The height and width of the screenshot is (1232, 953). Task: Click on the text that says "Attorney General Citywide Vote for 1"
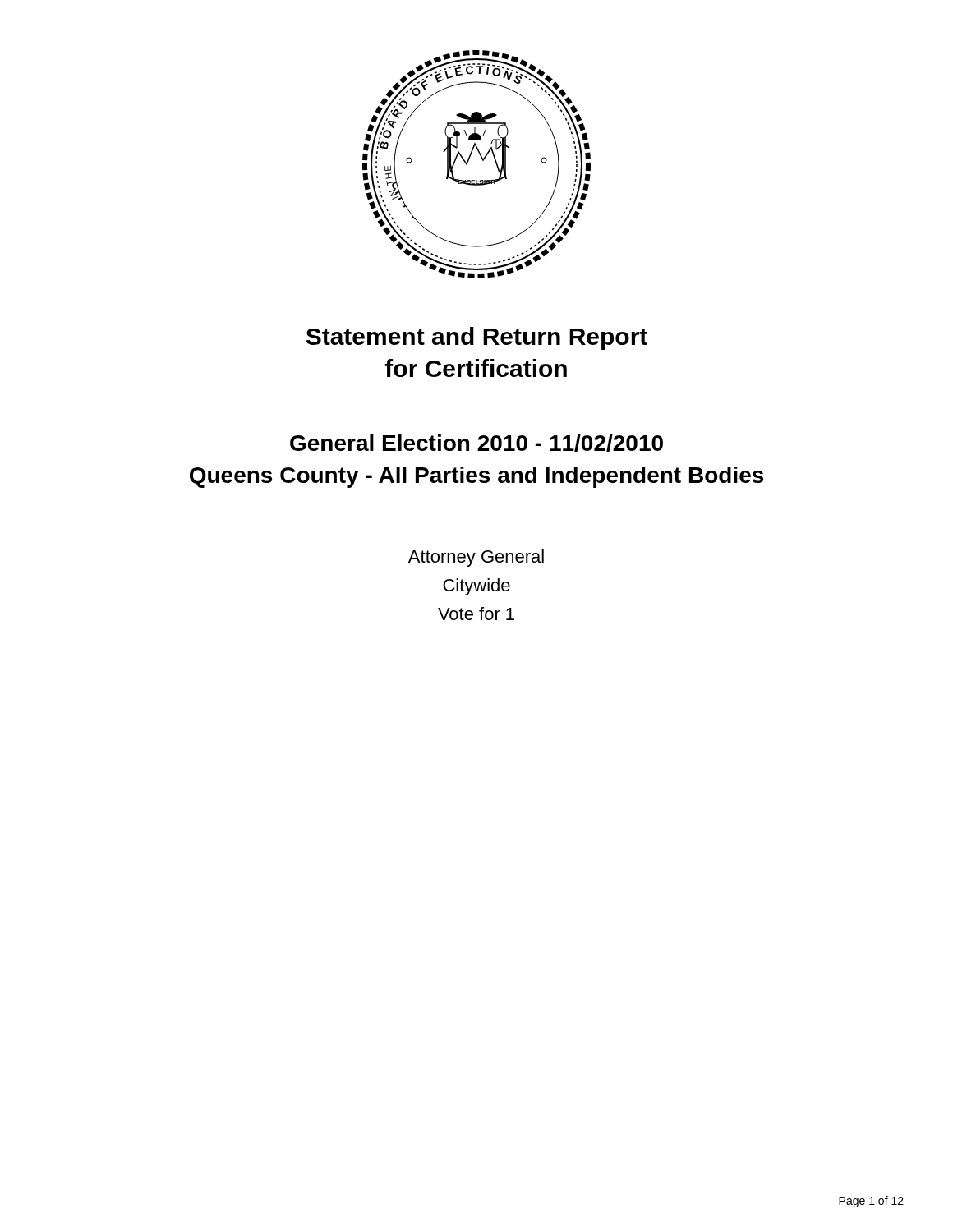tap(476, 585)
